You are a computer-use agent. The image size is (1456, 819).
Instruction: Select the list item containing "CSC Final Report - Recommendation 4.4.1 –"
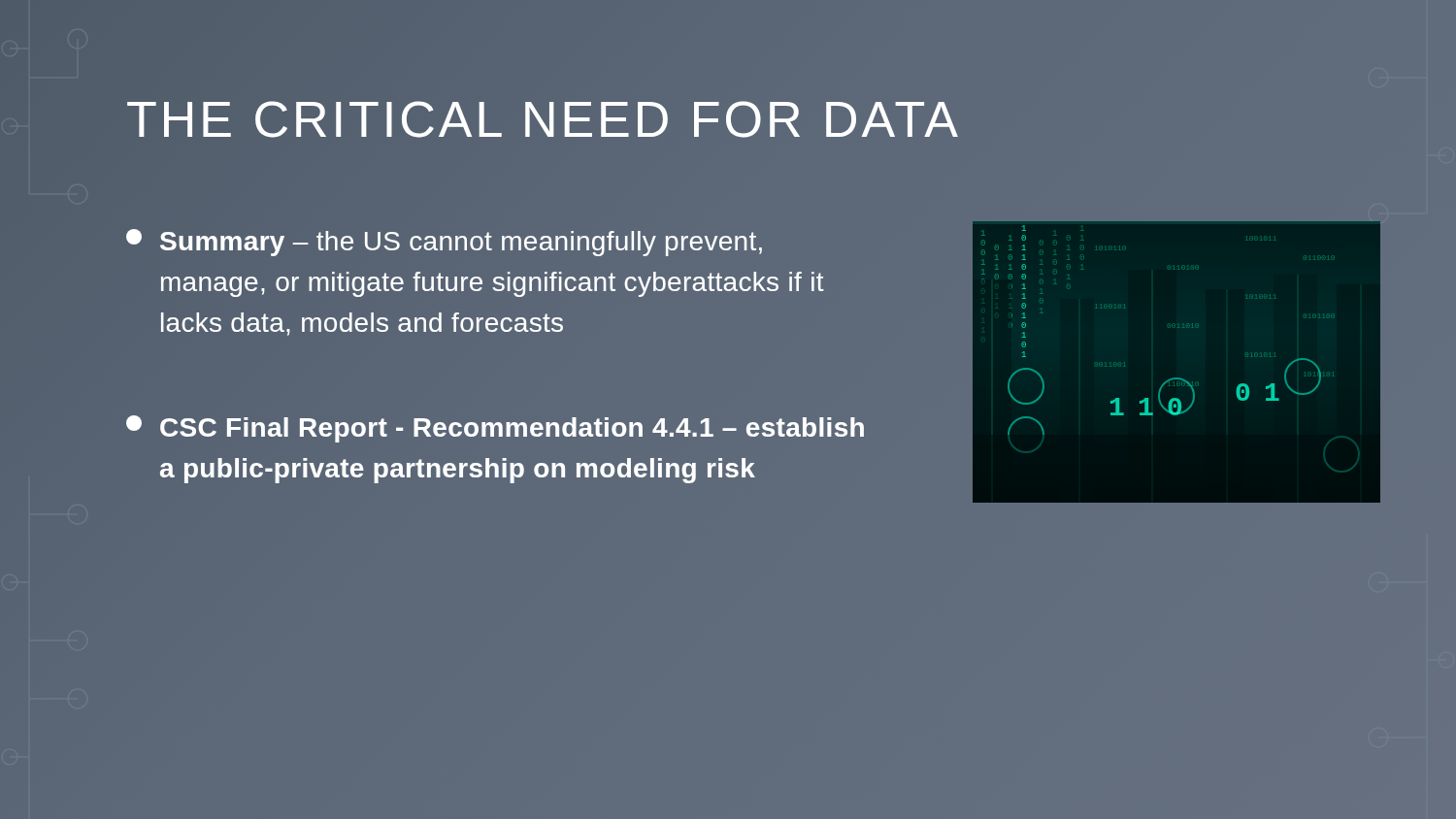click(524, 448)
